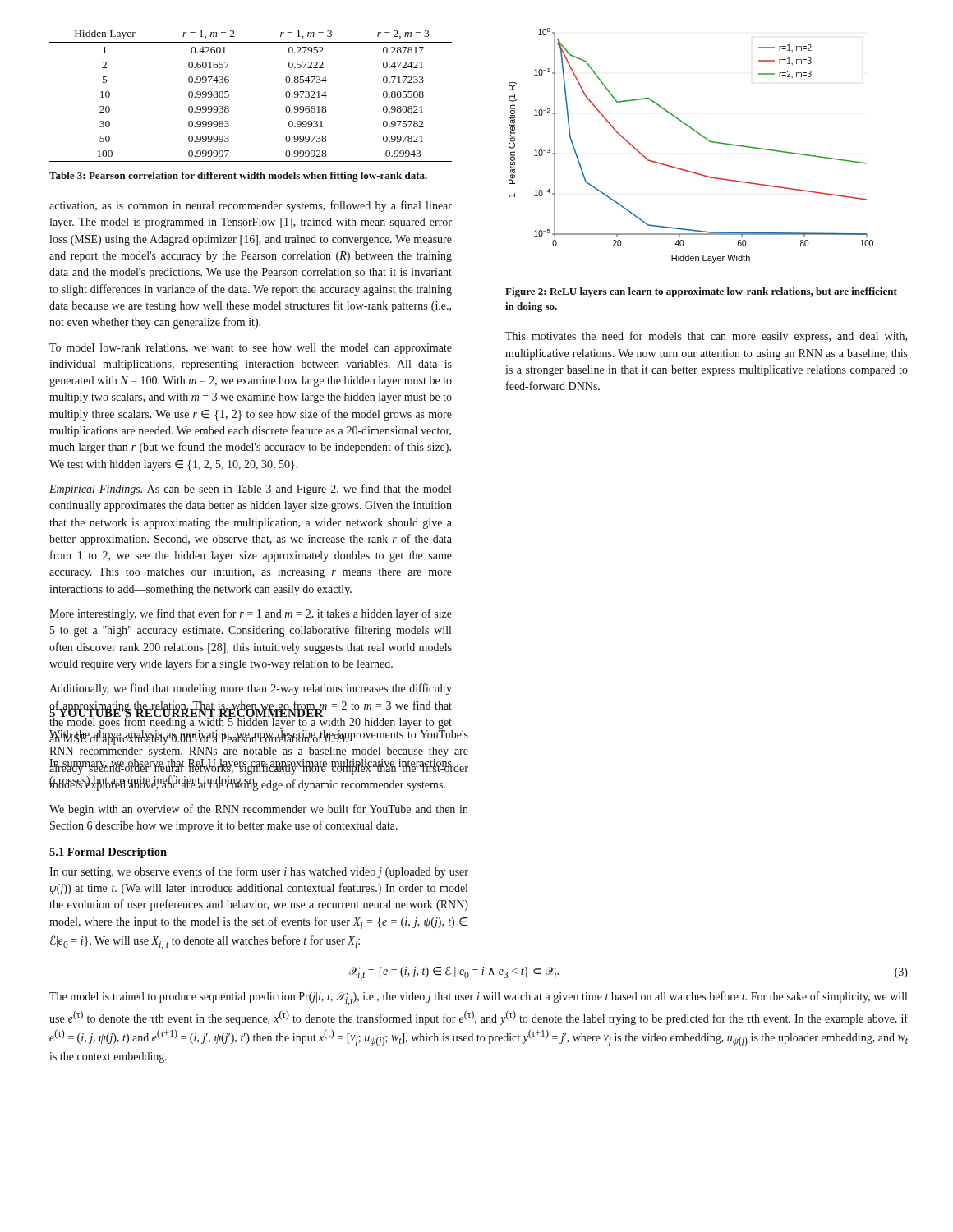
Task: Click on the text block with the text "Empirical Findings. As"
Action: (251, 539)
